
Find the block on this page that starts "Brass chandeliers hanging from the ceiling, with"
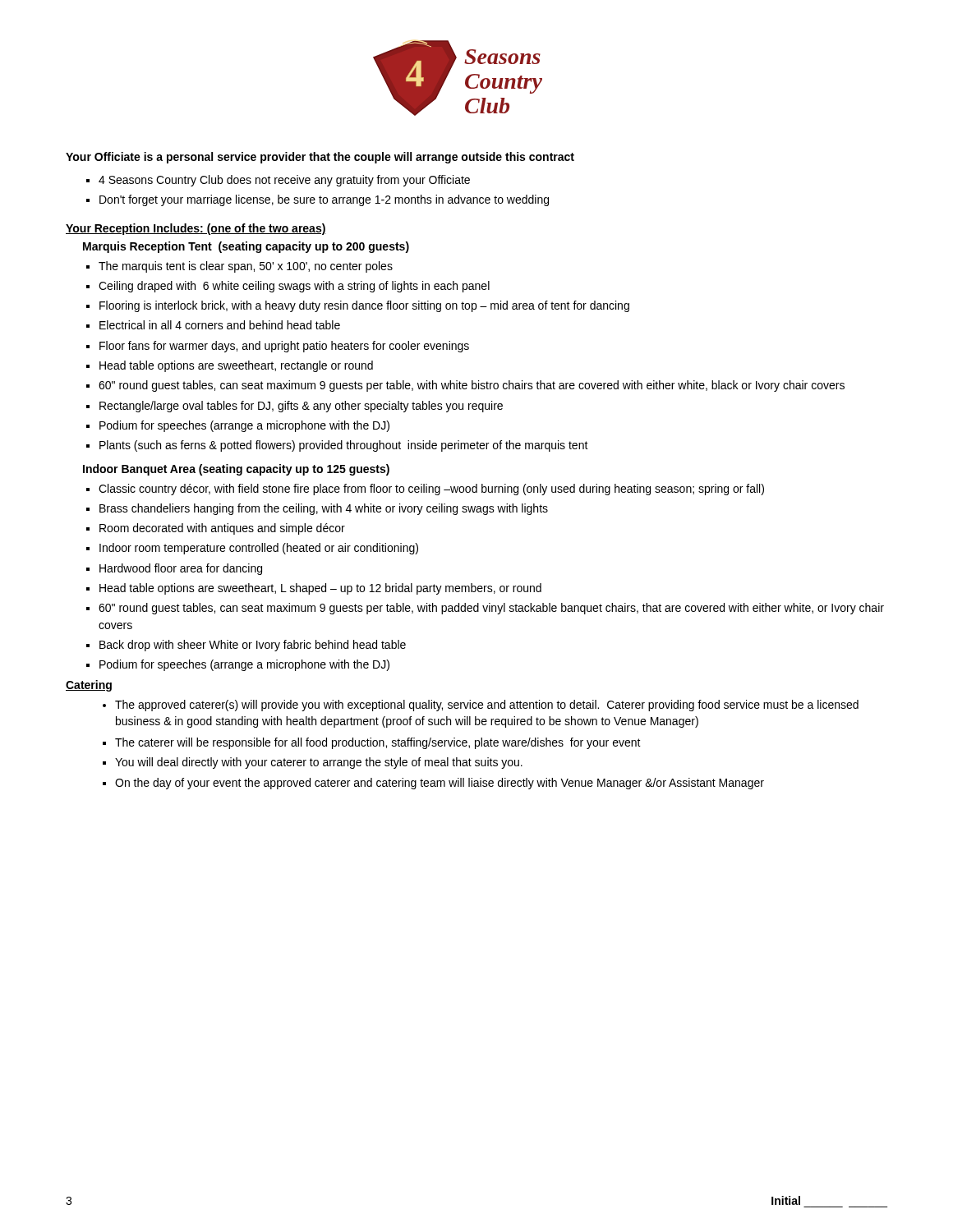(323, 508)
